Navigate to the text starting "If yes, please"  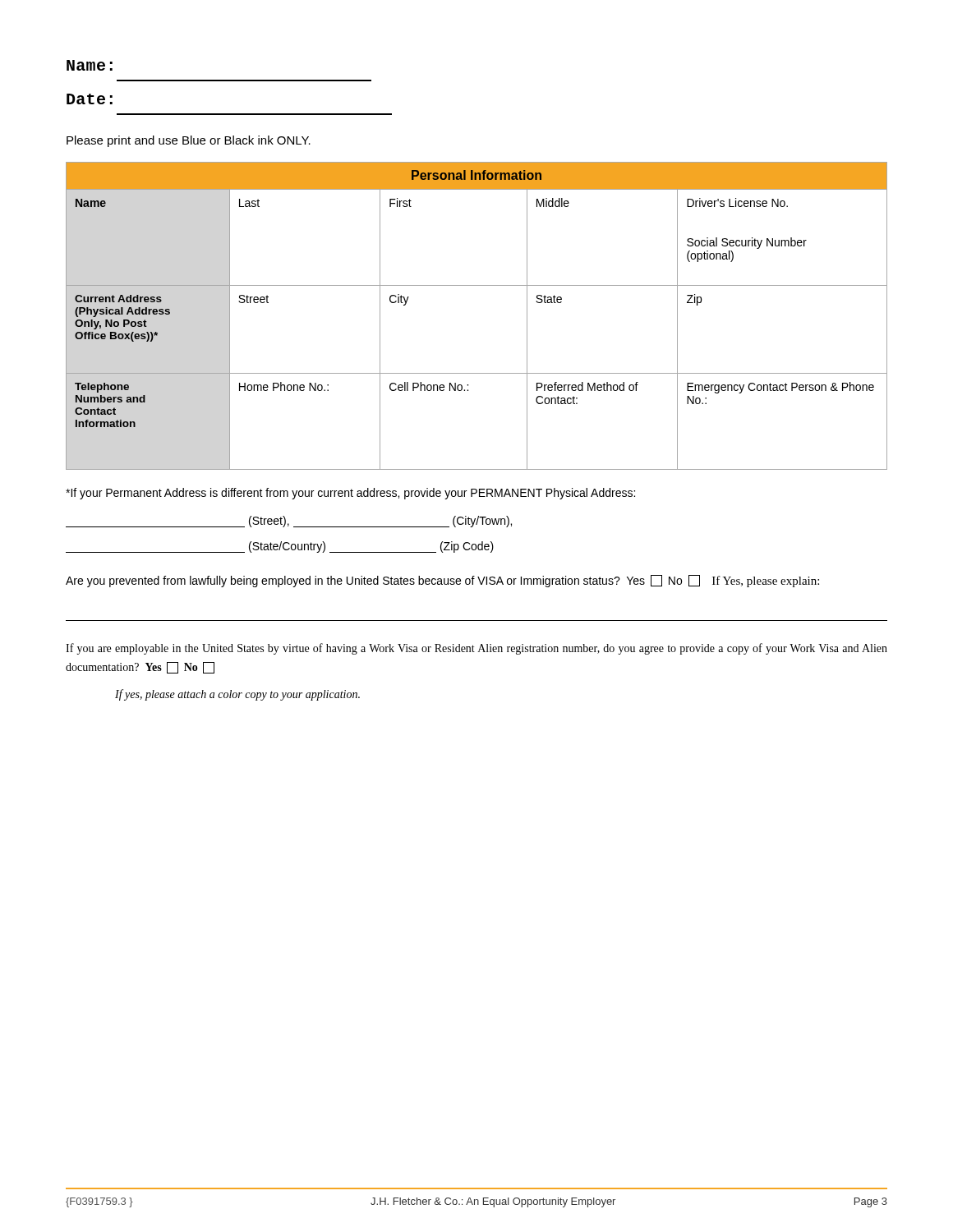[x=238, y=695]
